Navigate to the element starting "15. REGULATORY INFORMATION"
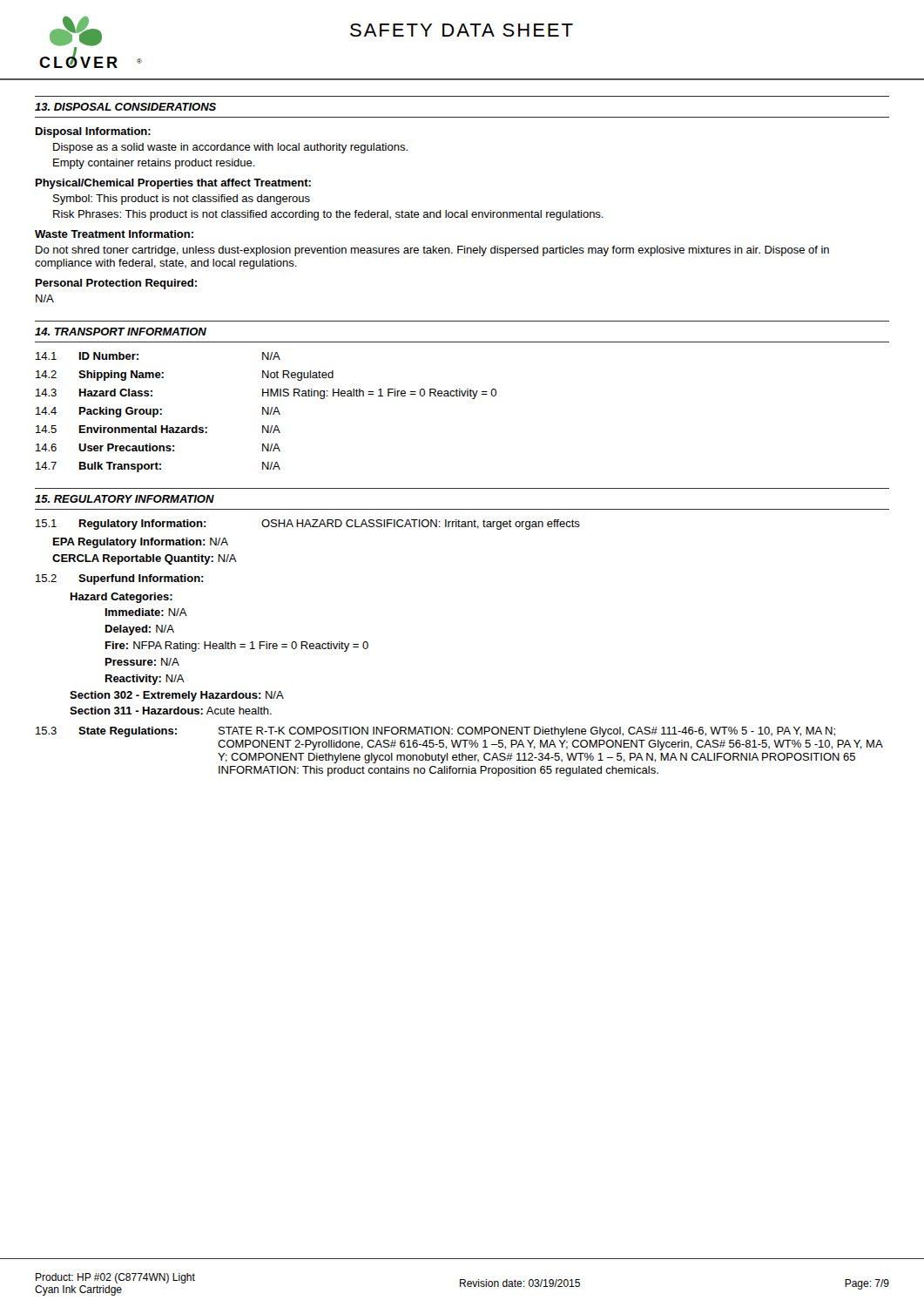 (124, 499)
